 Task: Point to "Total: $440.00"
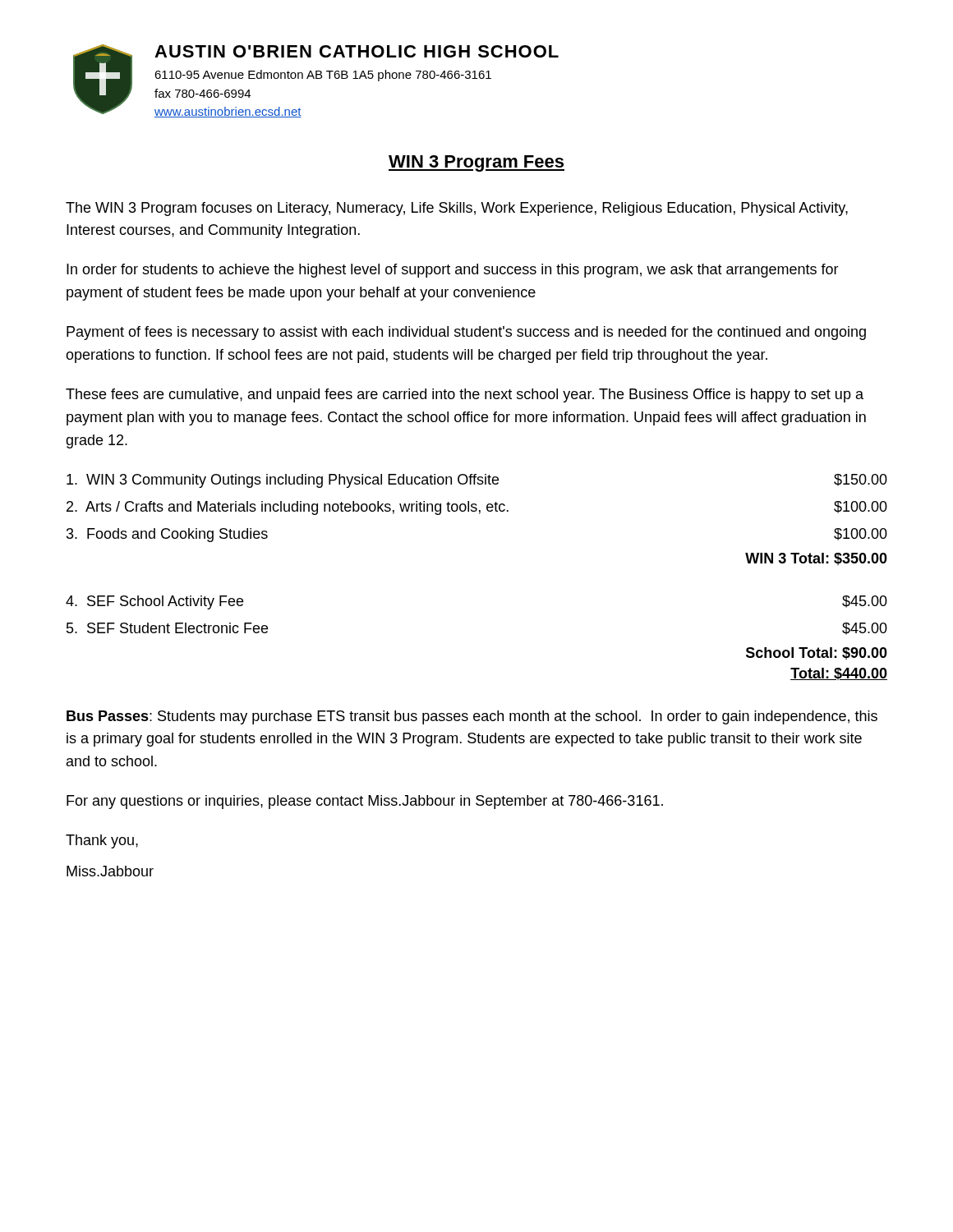coord(839,674)
